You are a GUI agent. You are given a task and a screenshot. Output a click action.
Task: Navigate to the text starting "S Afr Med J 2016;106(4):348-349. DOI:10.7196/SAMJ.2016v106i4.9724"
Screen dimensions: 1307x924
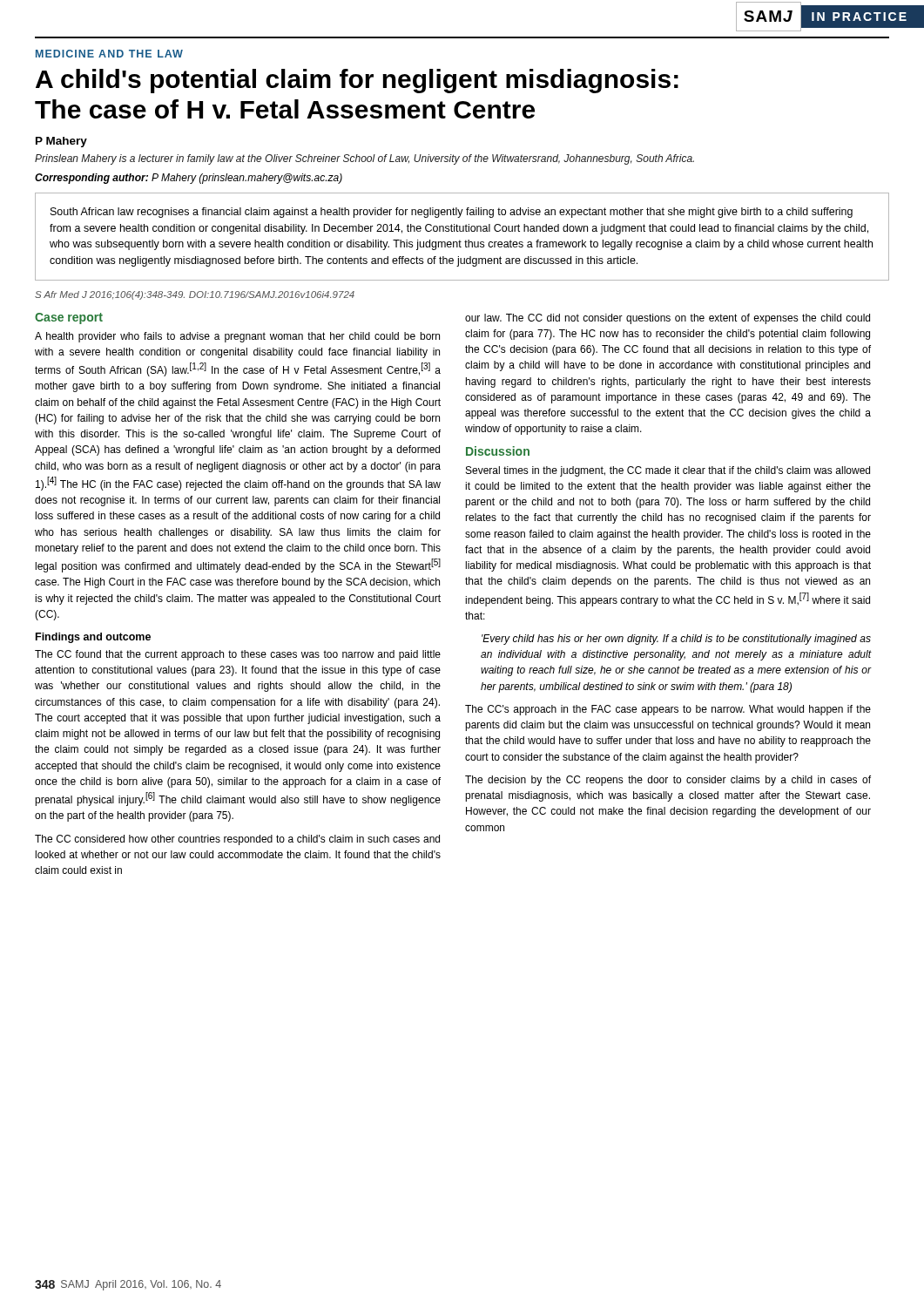tap(195, 294)
